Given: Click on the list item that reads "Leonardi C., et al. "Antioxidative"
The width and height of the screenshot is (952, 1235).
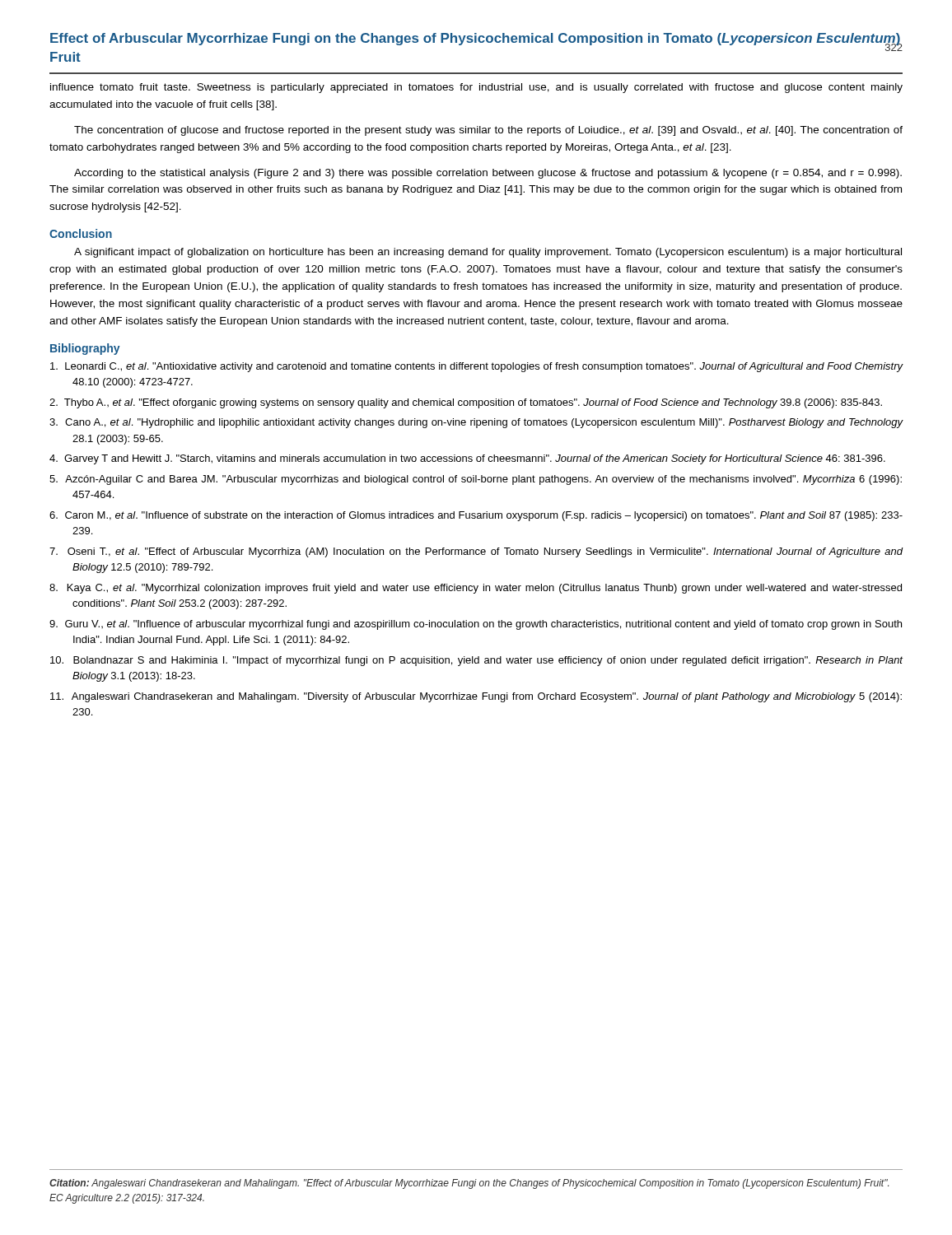Looking at the screenshot, I should click(x=476, y=374).
